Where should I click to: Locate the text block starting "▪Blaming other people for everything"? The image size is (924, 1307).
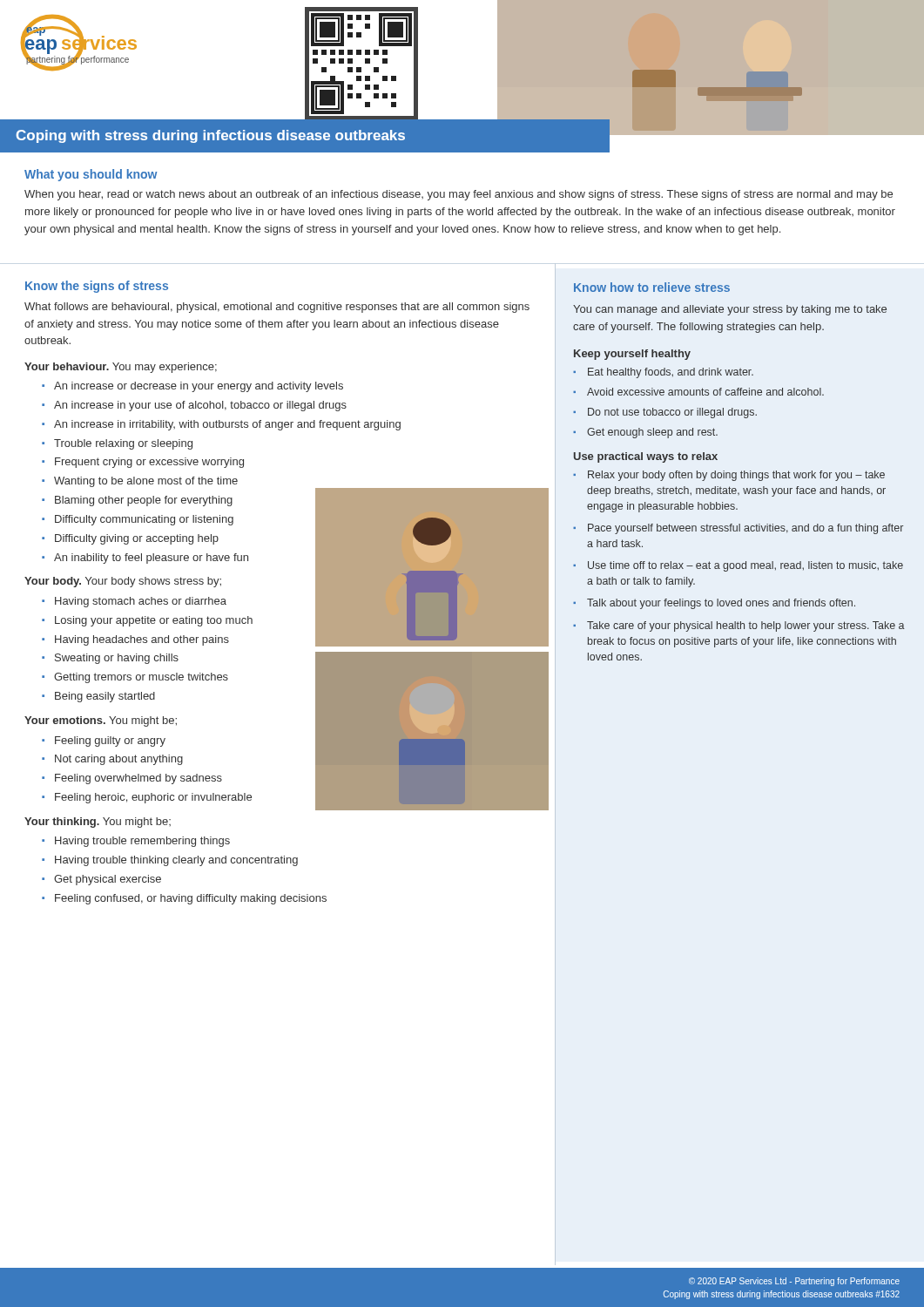coord(137,500)
